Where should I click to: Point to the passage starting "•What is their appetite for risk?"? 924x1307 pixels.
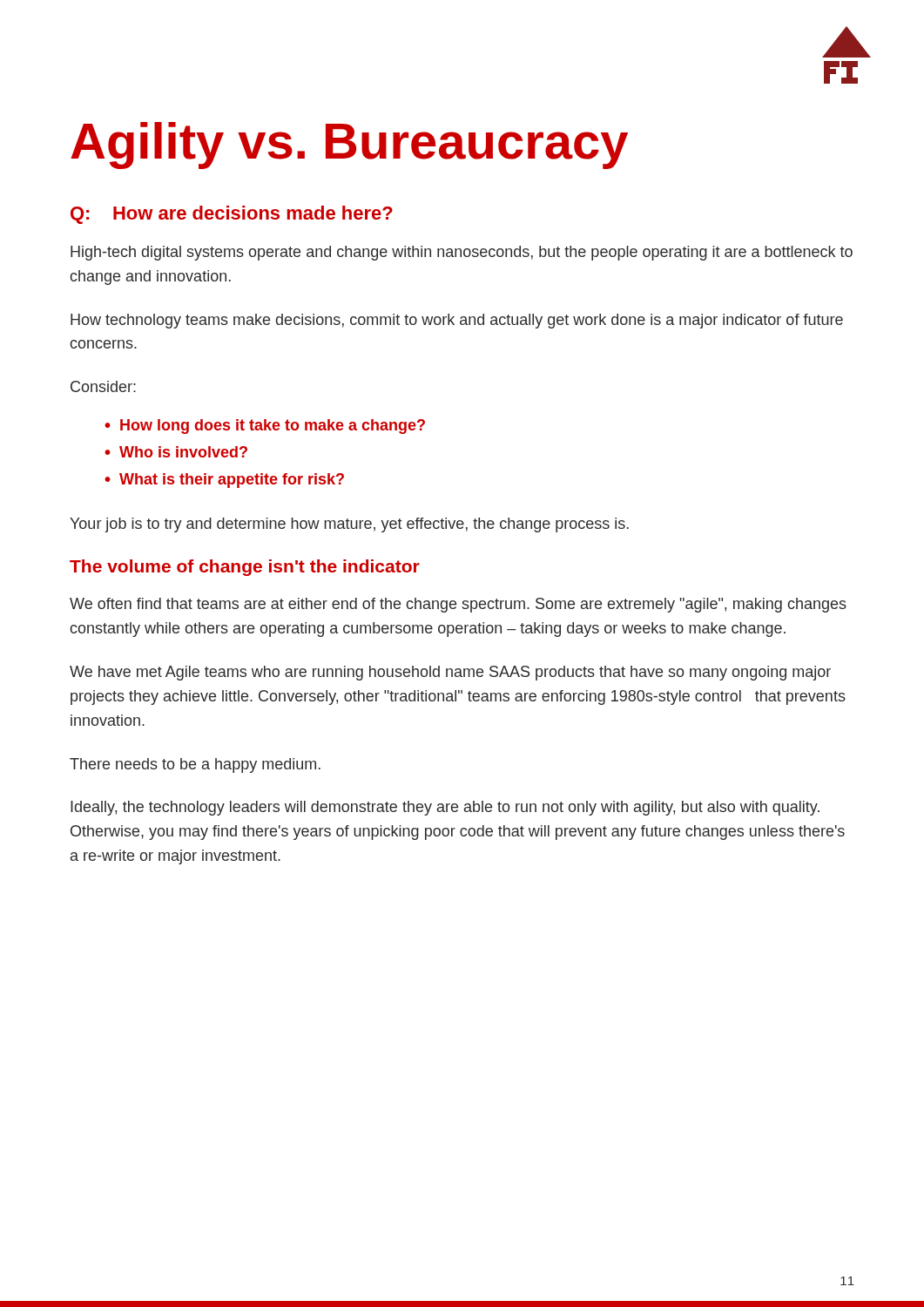point(225,480)
